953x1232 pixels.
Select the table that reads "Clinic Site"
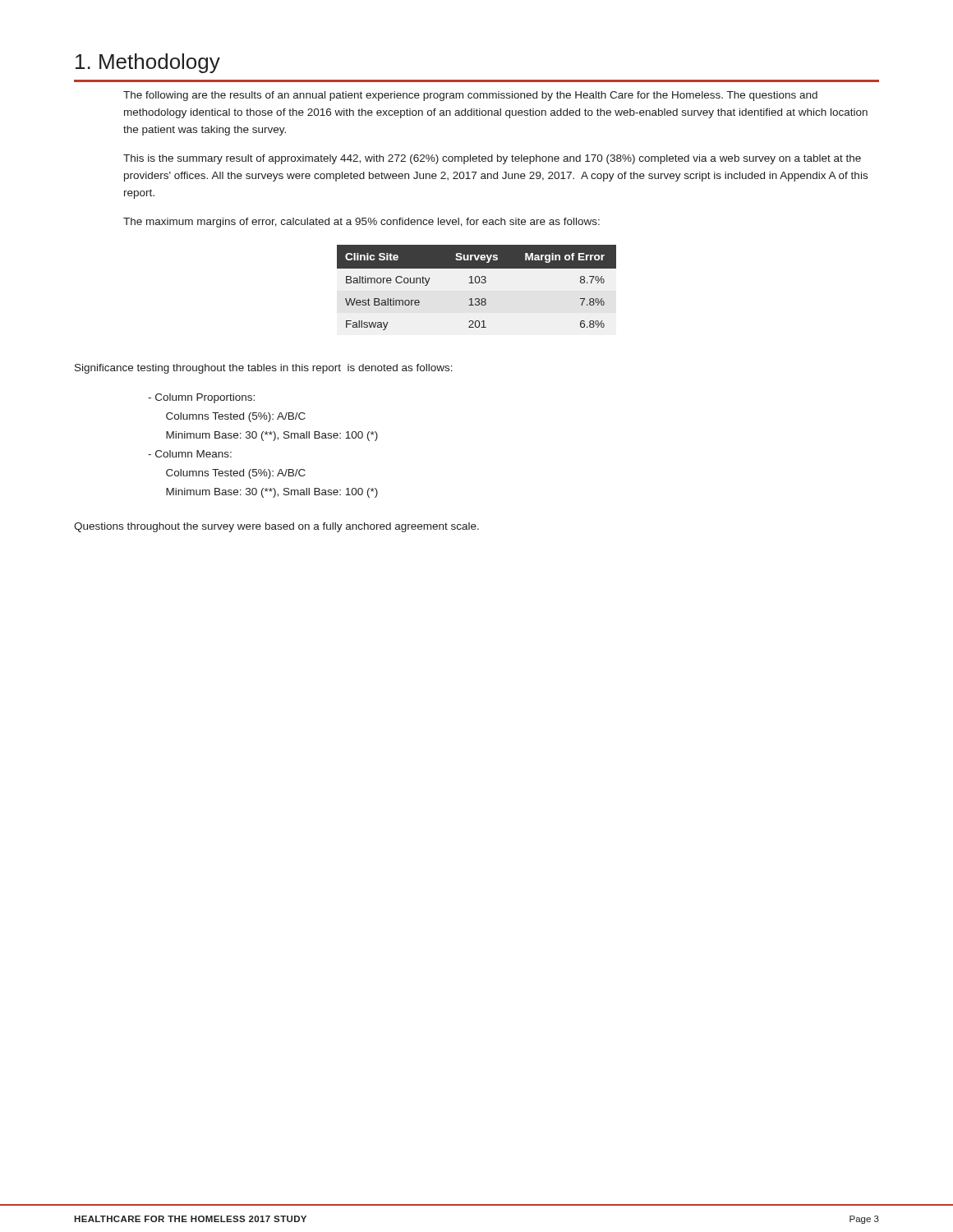476,290
